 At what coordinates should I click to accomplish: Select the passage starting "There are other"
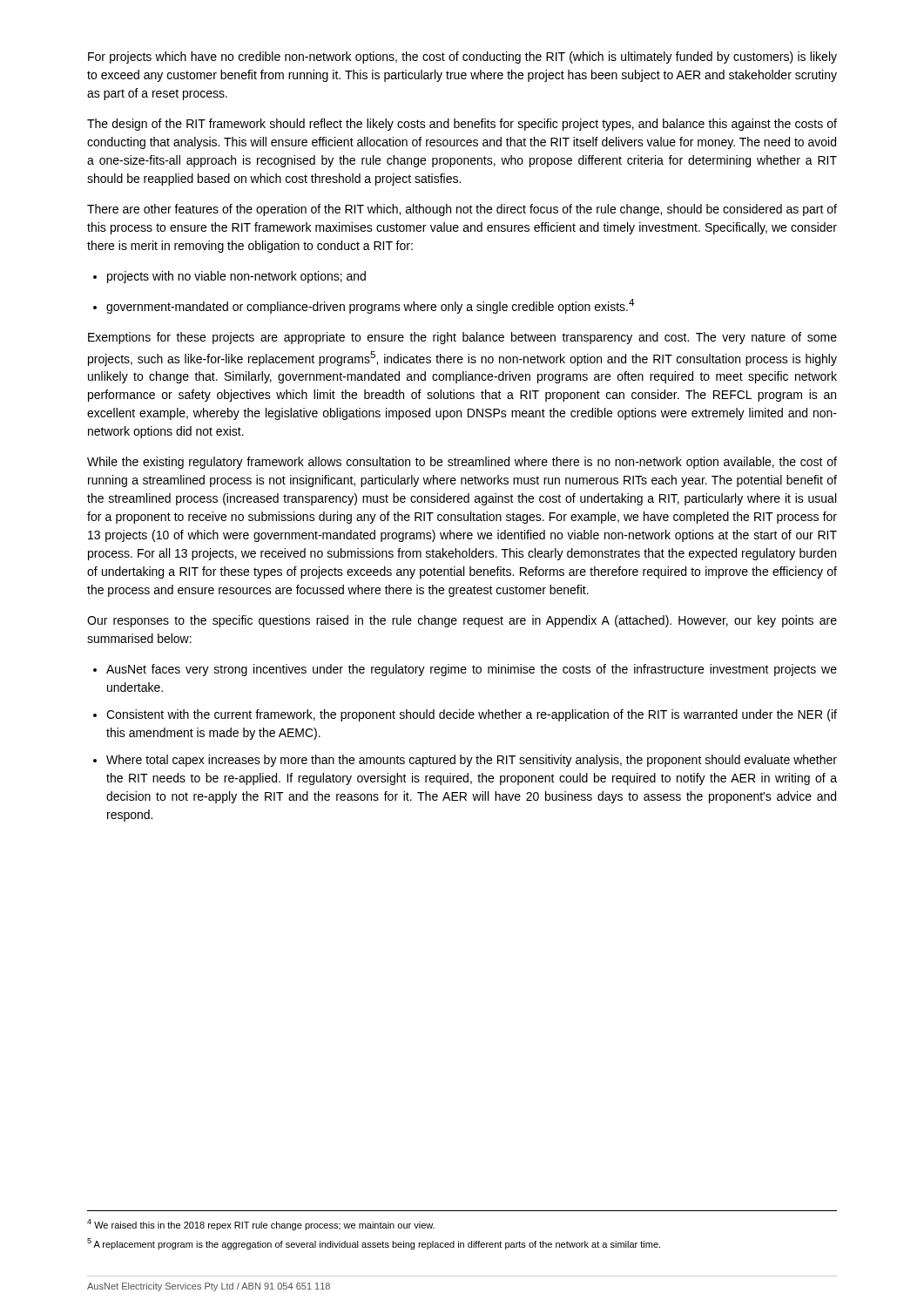click(462, 228)
